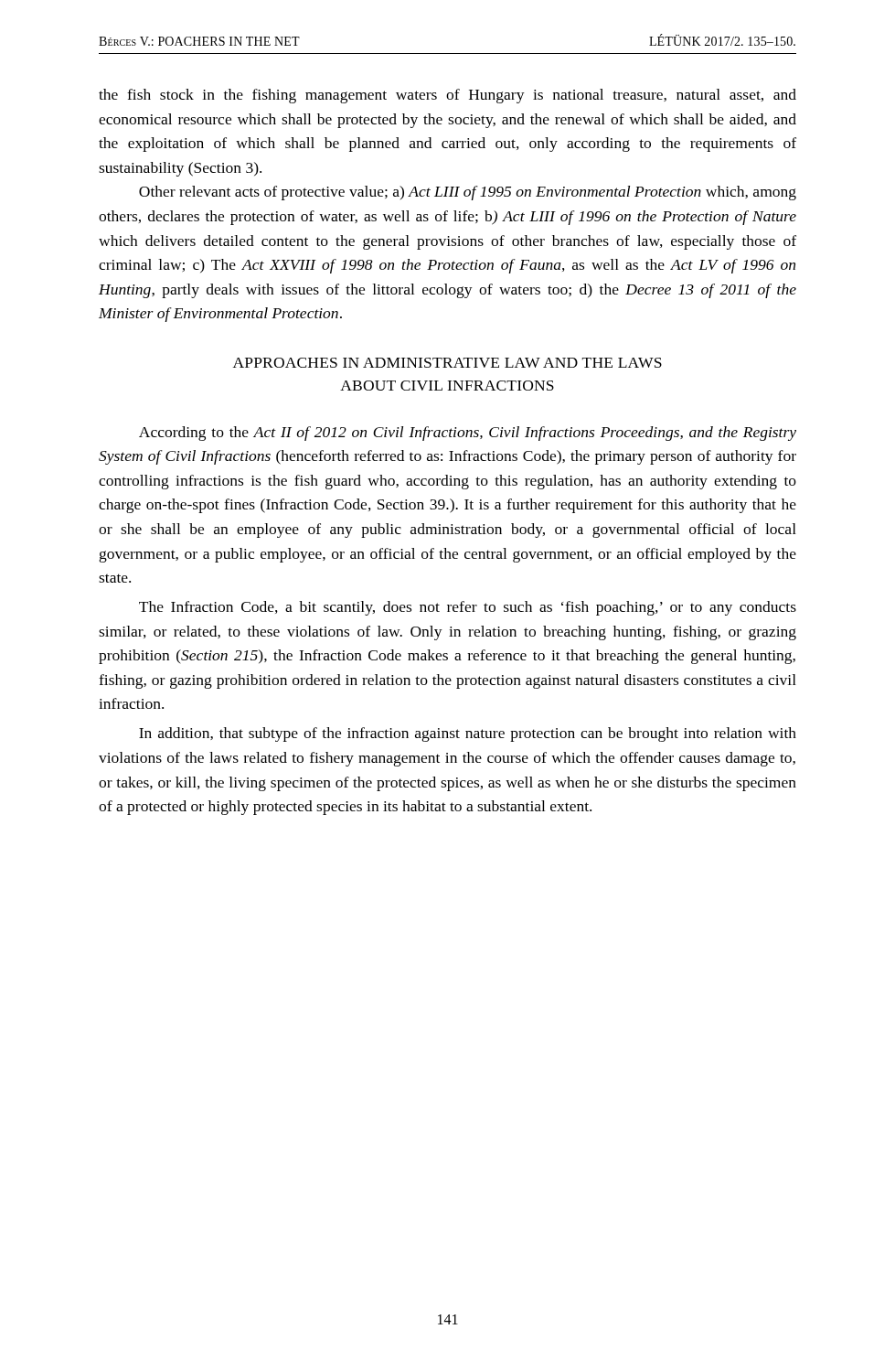Find the text block with the text "the fish stock in the fishing management waters"
Image resolution: width=895 pixels, height=1372 pixels.
coord(448,204)
